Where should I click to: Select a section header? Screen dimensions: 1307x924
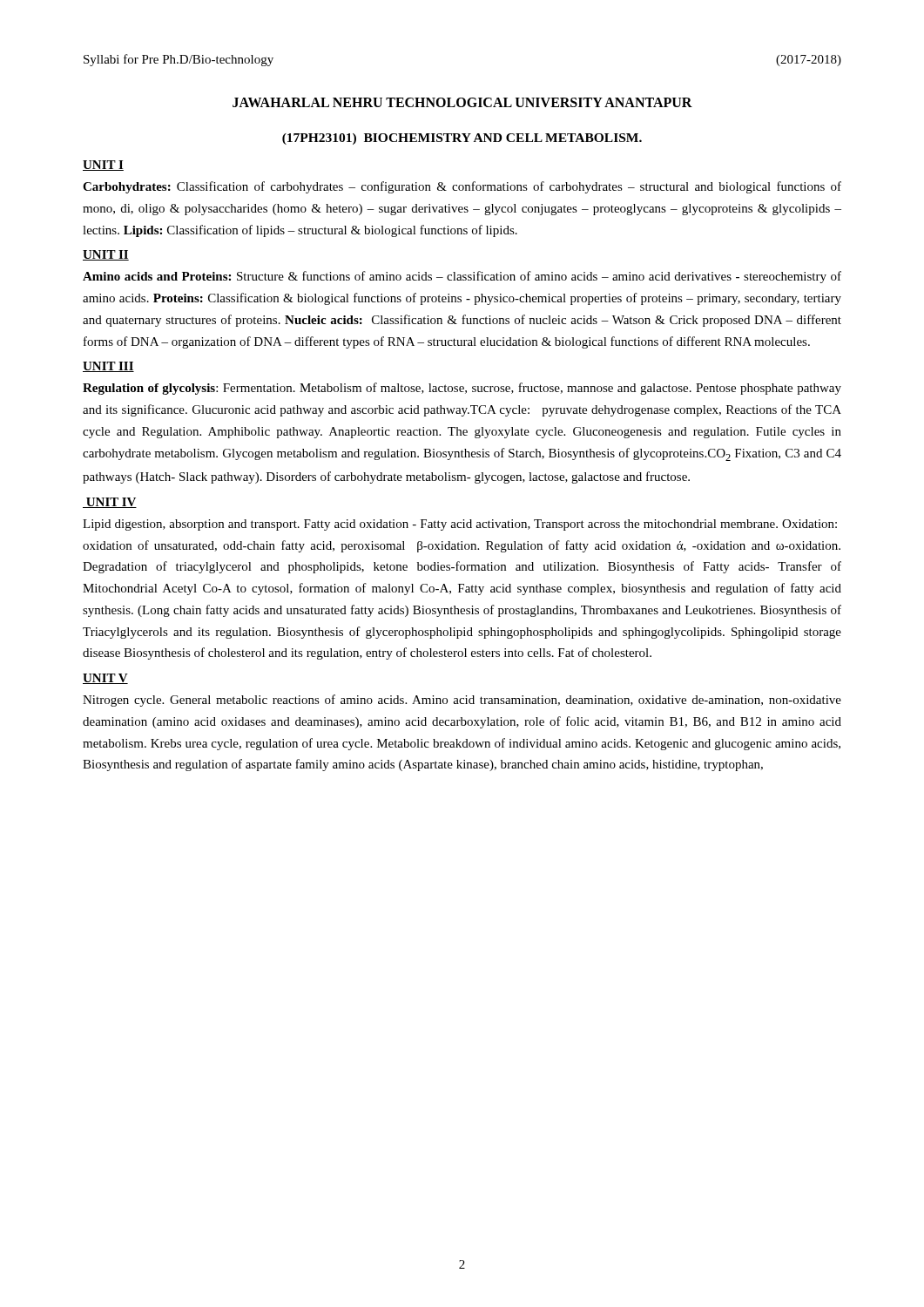click(x=462, y=137)
